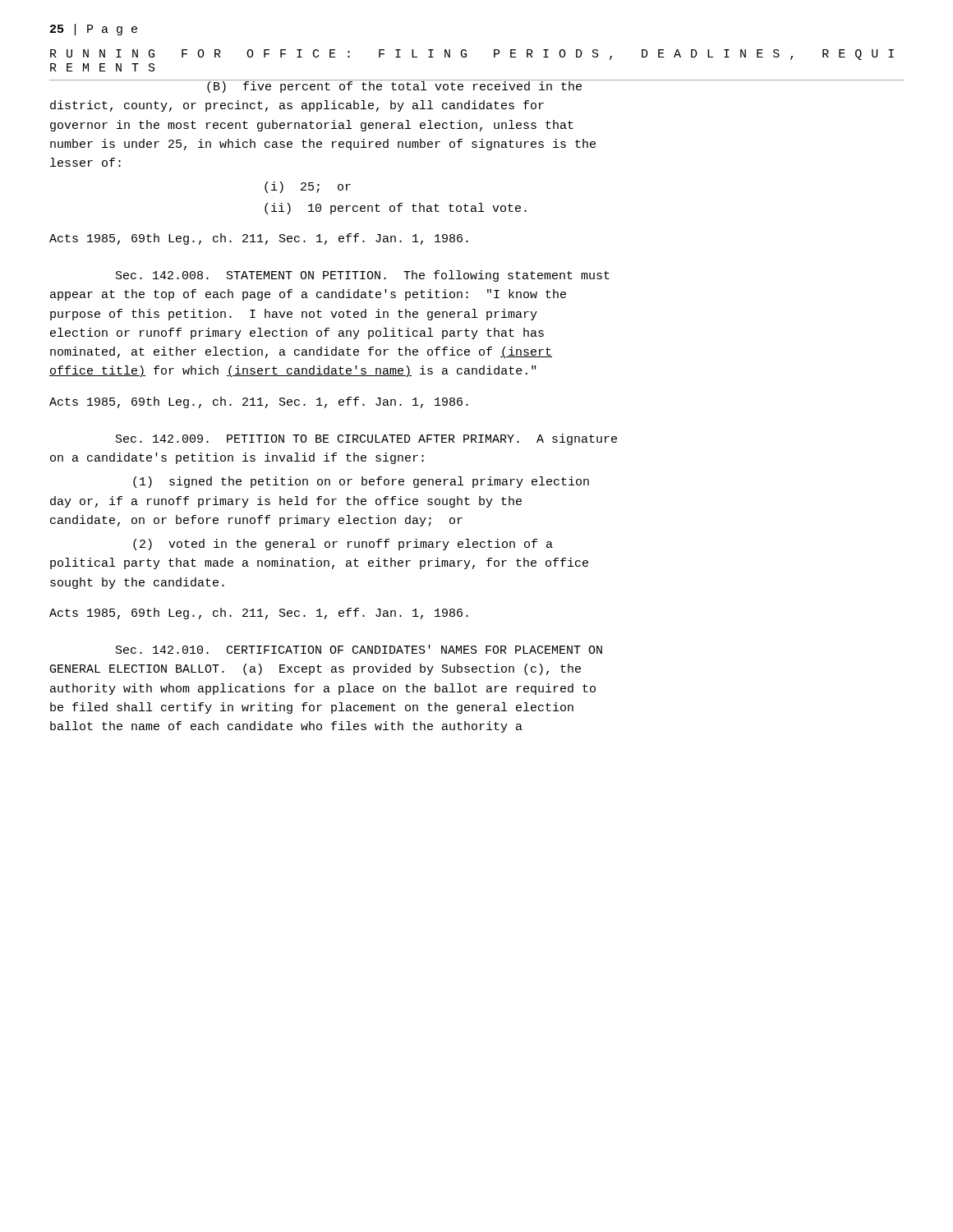Locate the block of text that opens with "Sec. 142.010. CERTIFICATION OF CANDIDATES' NAMES"

[x=326, y=689]
